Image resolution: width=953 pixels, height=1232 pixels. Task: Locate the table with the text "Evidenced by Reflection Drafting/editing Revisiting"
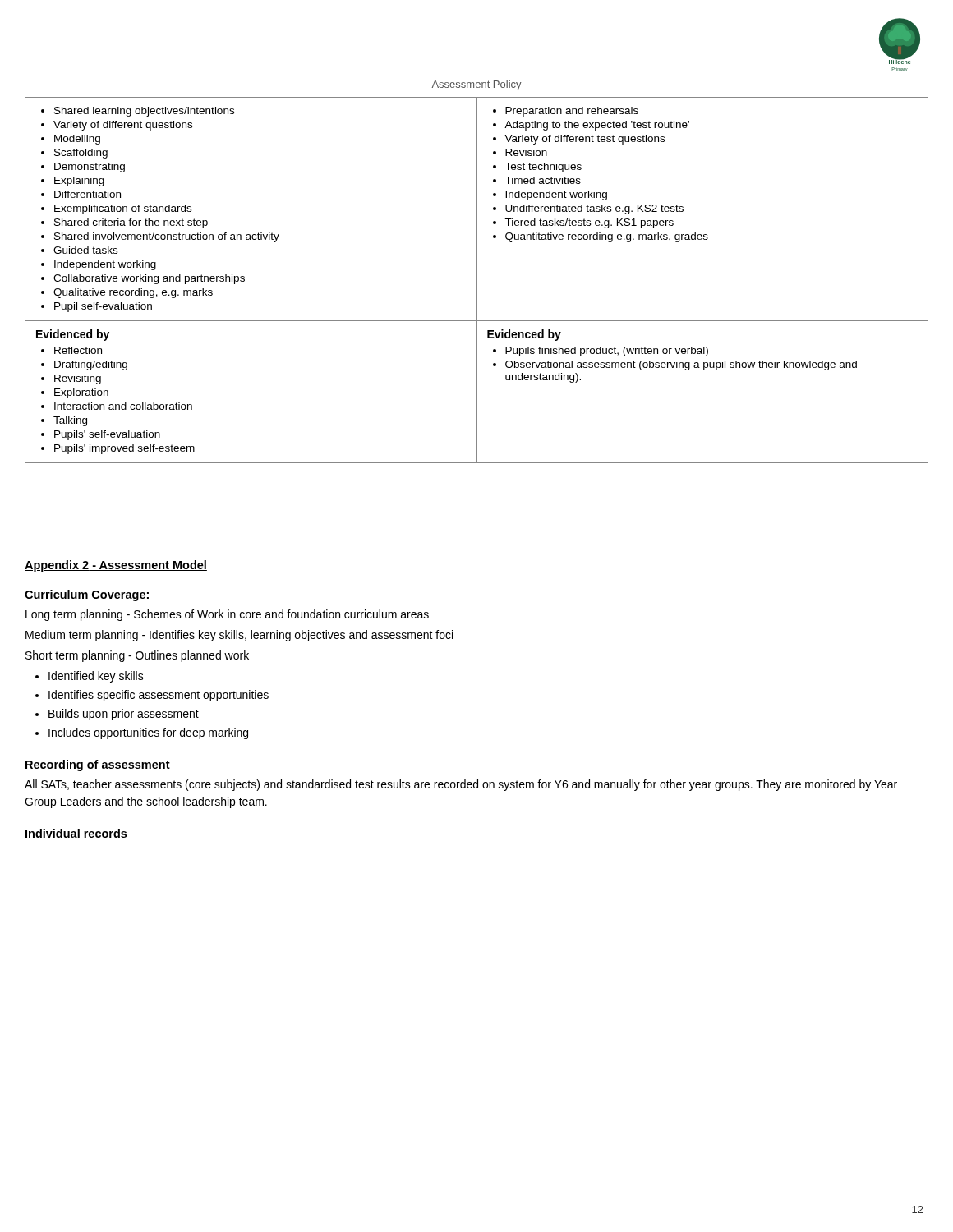click(x=476, y=280)
